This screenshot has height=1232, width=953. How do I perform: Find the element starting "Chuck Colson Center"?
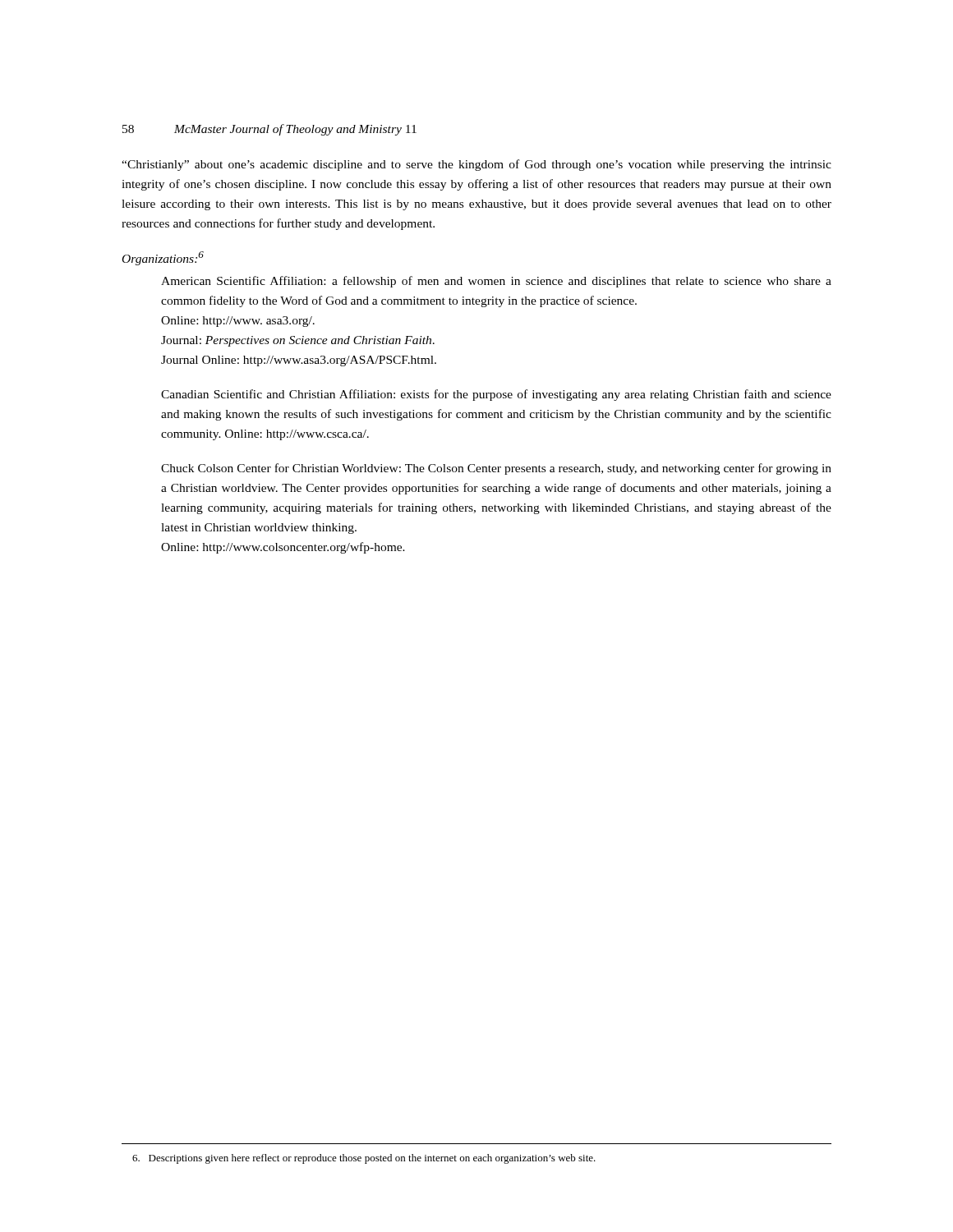coord(476,508)
